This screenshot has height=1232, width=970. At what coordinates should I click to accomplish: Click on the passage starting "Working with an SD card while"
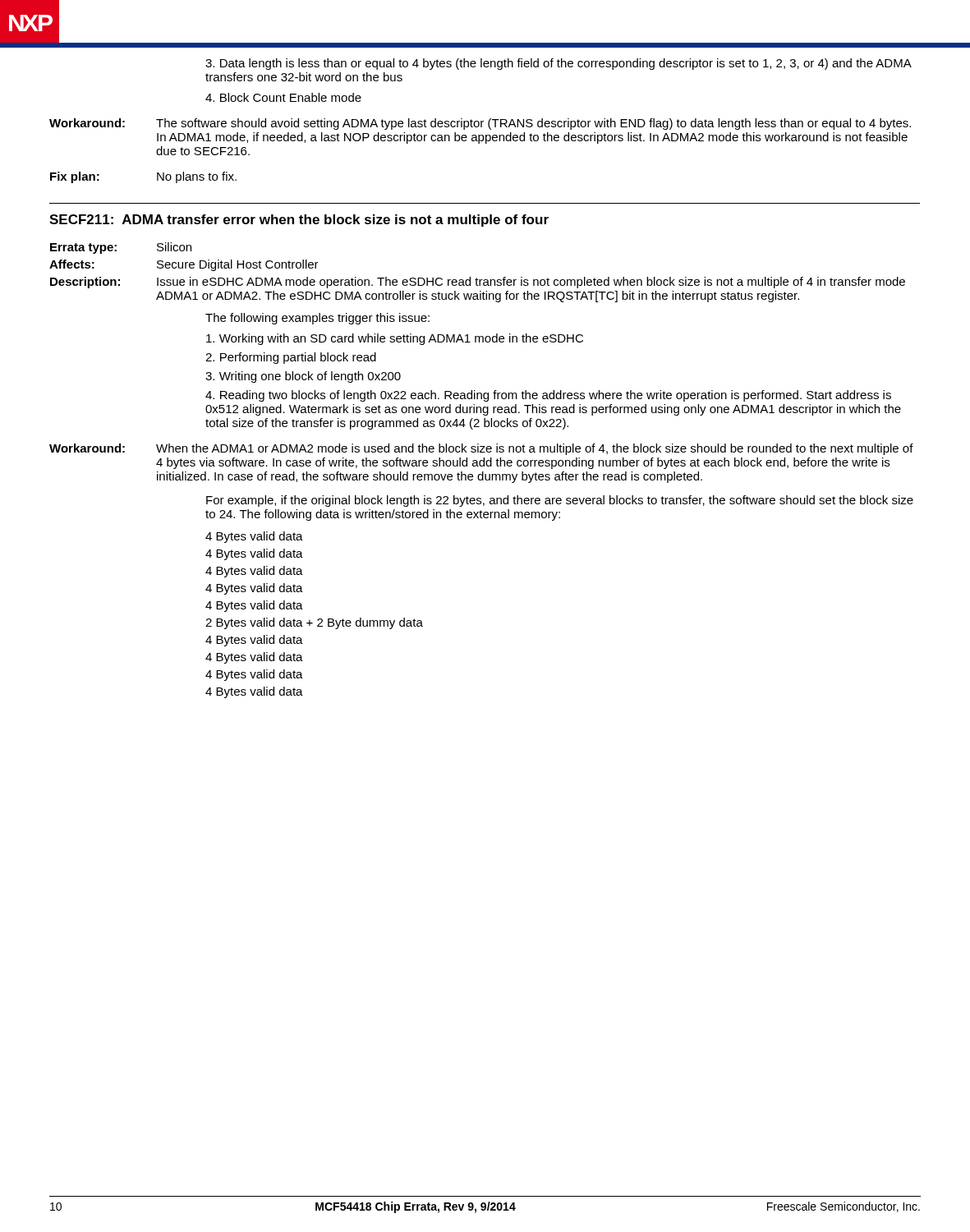coord(395,338)
